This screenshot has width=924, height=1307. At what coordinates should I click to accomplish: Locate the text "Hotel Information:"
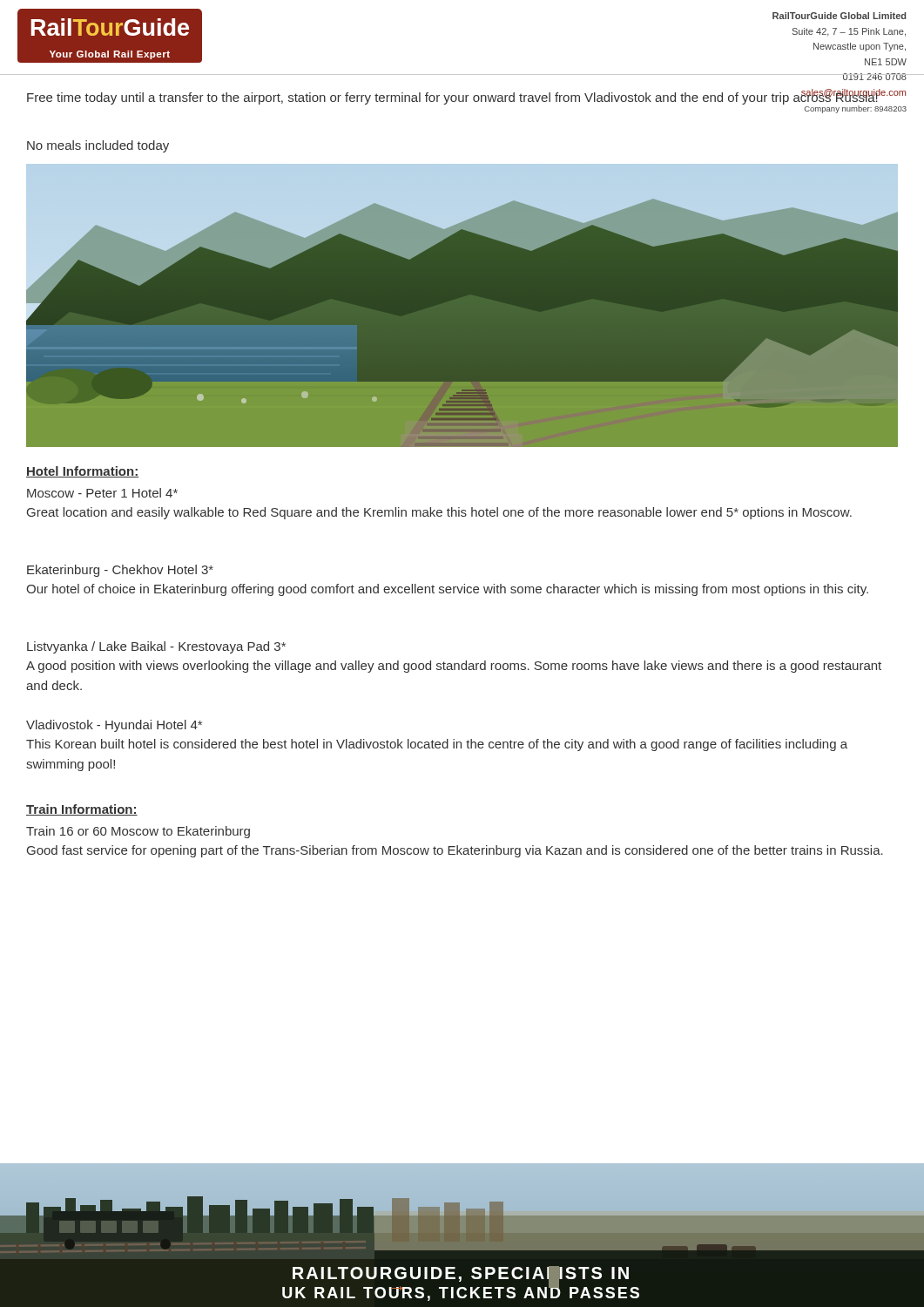point(82,471)
